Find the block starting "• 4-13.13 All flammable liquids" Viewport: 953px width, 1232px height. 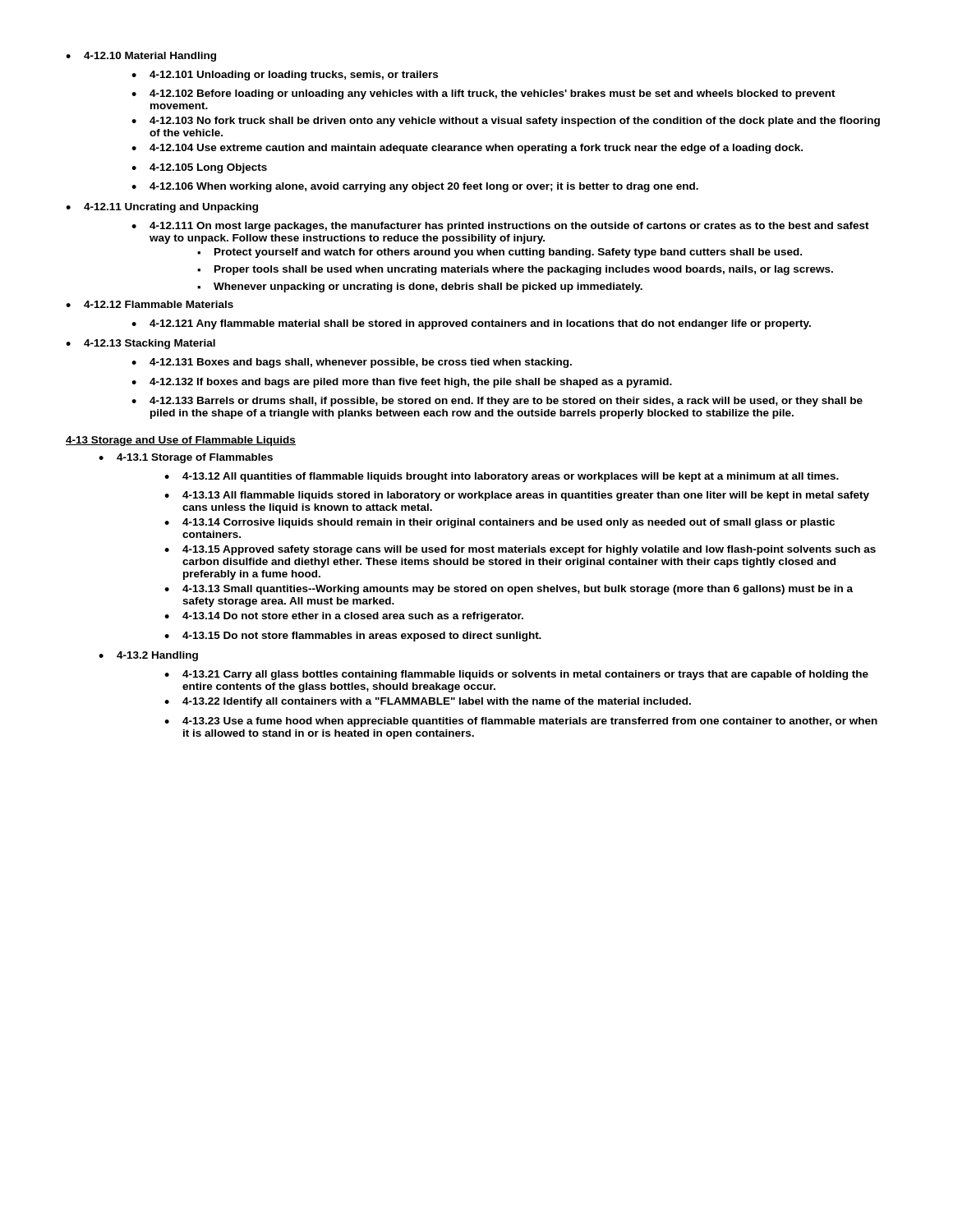526,501
